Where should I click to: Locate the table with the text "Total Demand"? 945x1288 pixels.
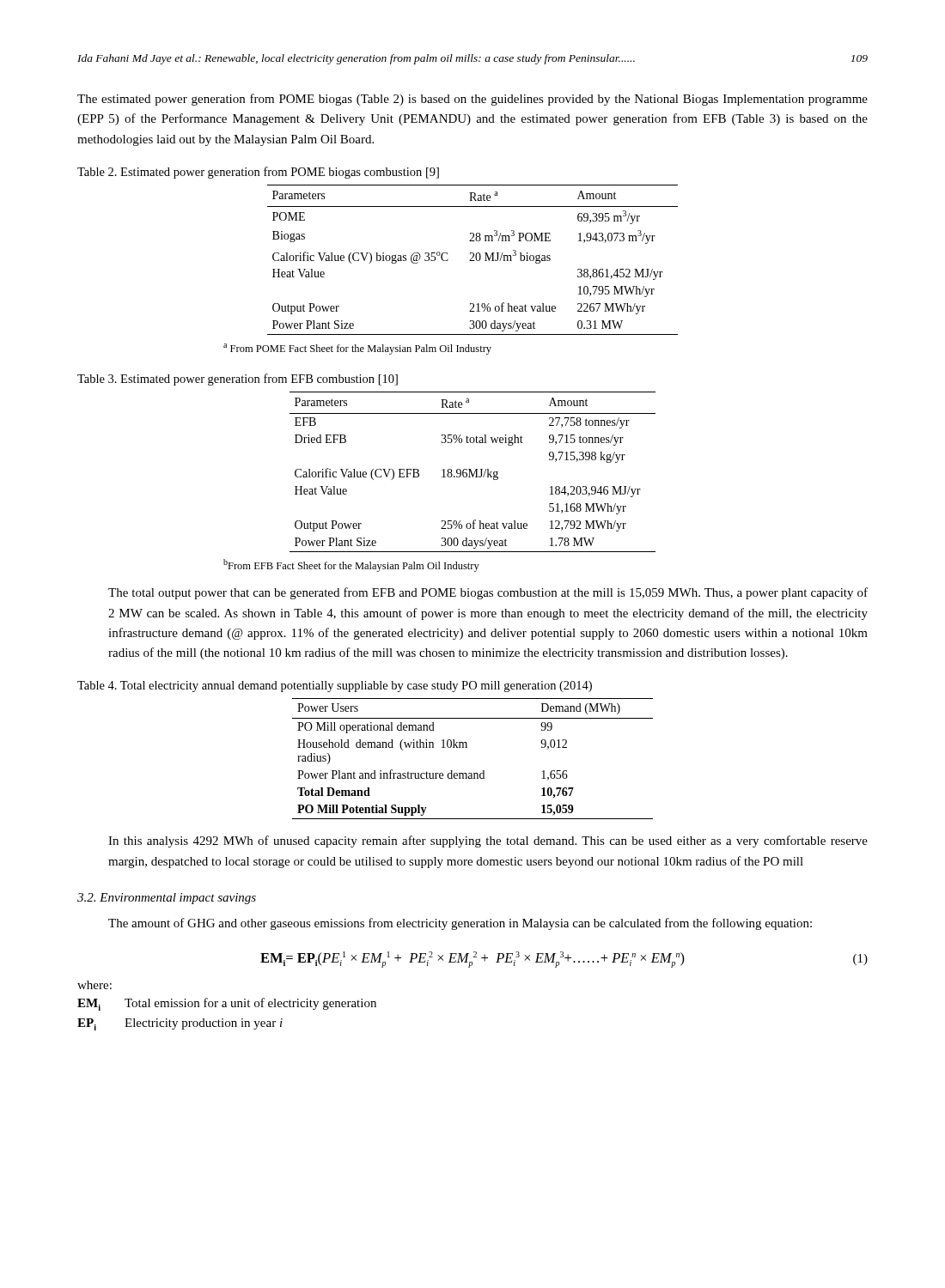[472, 759]
